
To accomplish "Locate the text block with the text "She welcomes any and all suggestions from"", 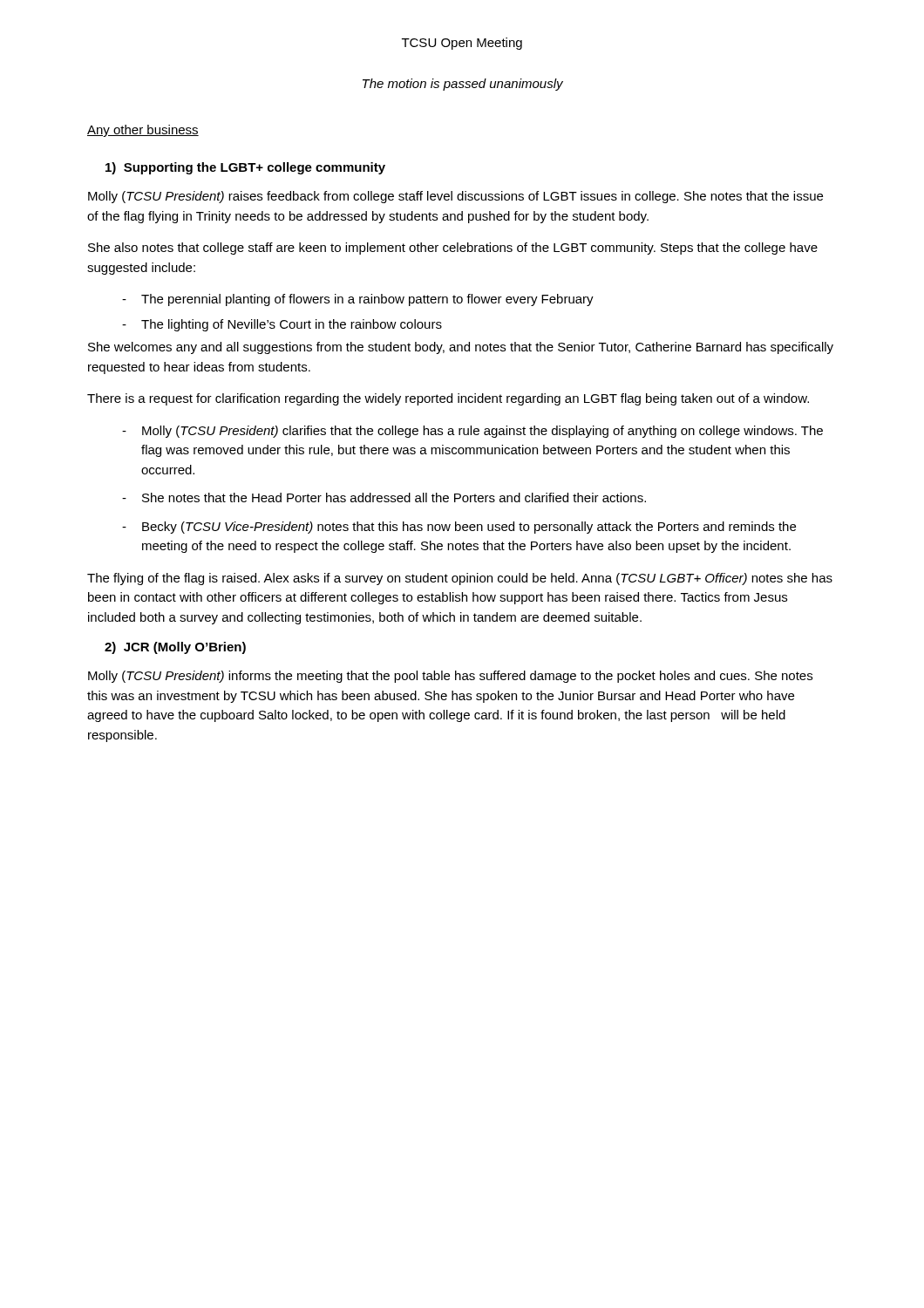I will click(460, 356).
